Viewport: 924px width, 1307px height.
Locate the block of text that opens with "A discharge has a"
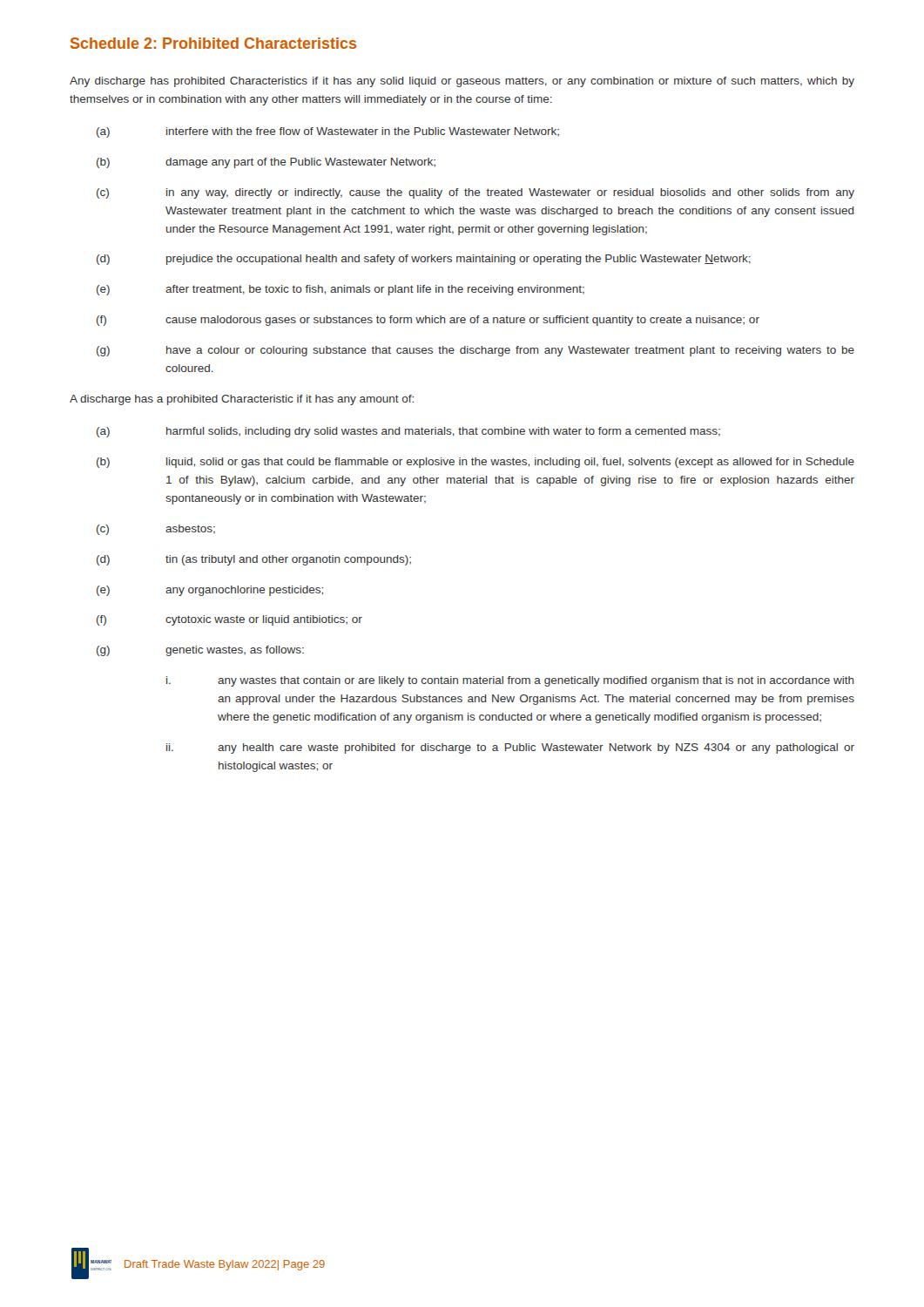242,399
